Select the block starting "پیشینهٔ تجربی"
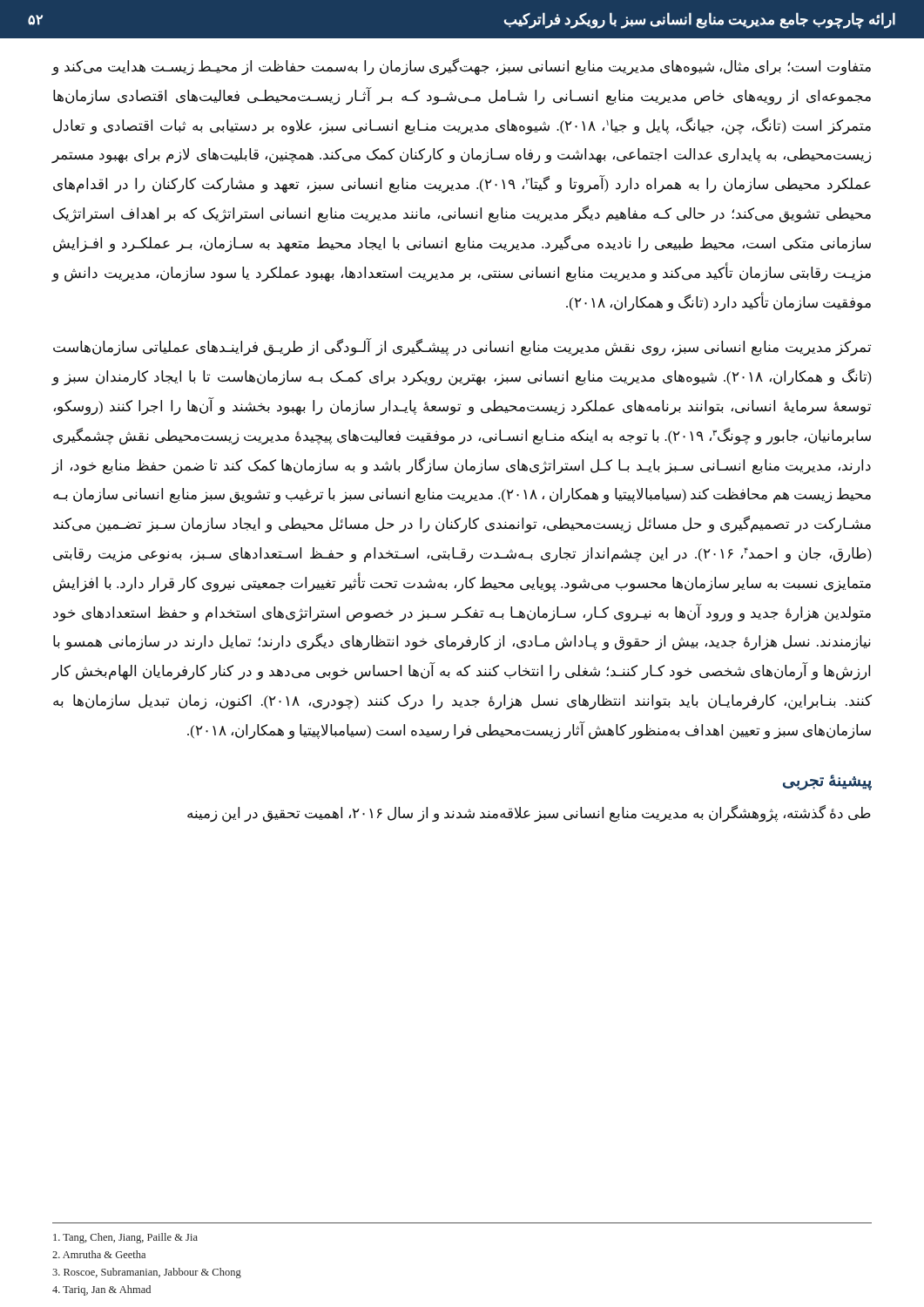 (827, 780)
